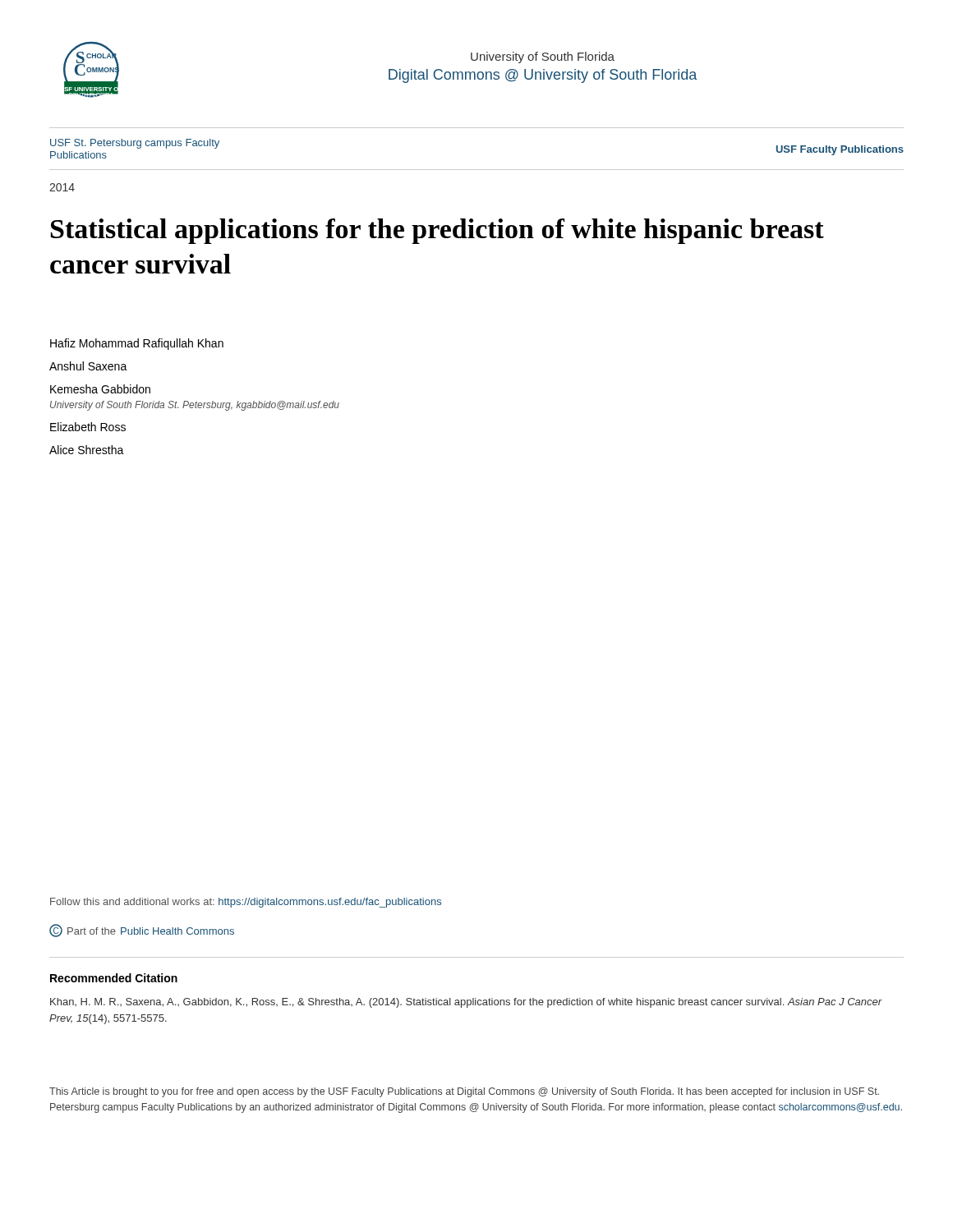Click on the text containing "Elizabeth Ross"

click(88, 427)
